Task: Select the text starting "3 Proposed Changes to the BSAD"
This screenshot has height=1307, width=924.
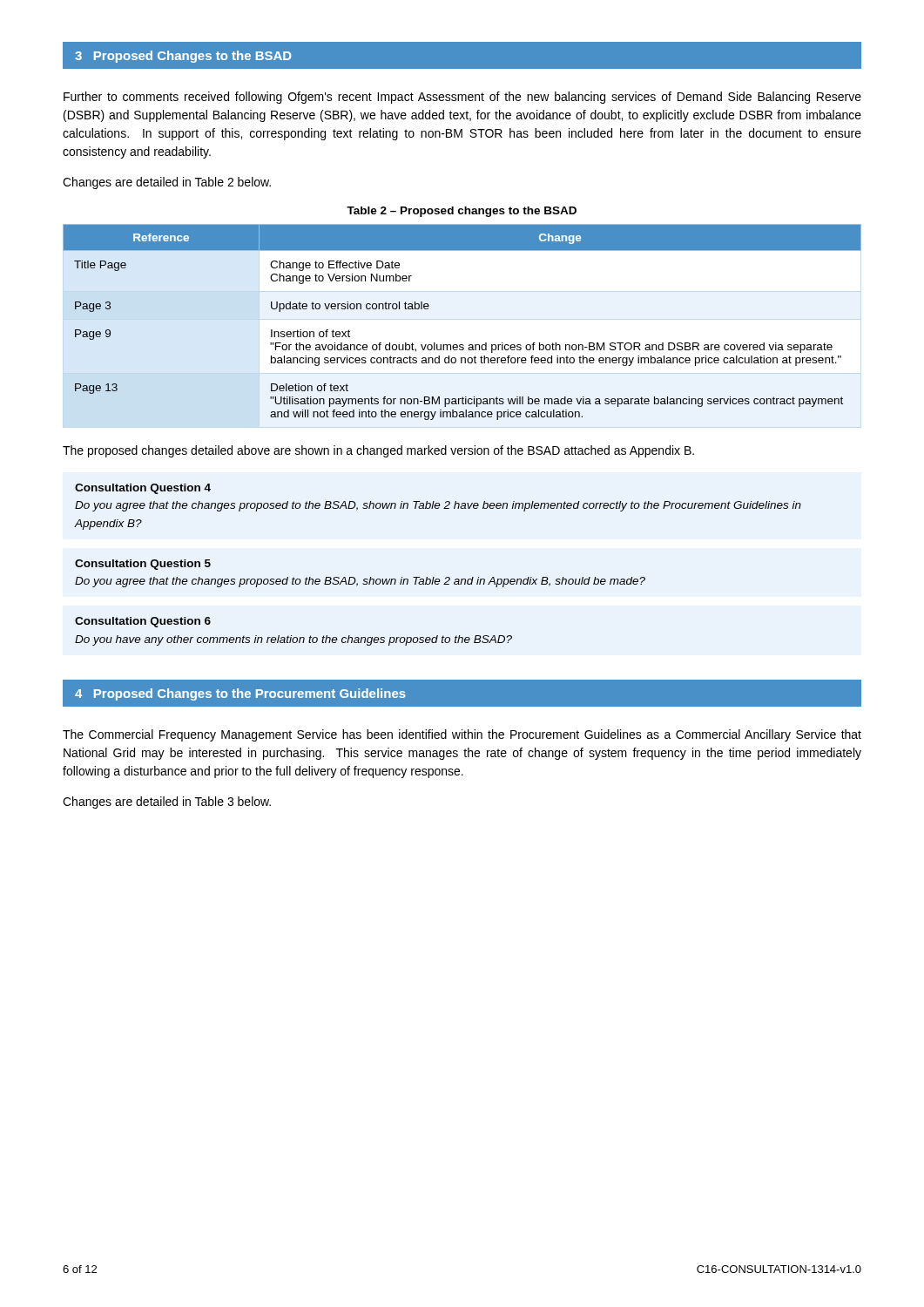Action: click(183, 55)
